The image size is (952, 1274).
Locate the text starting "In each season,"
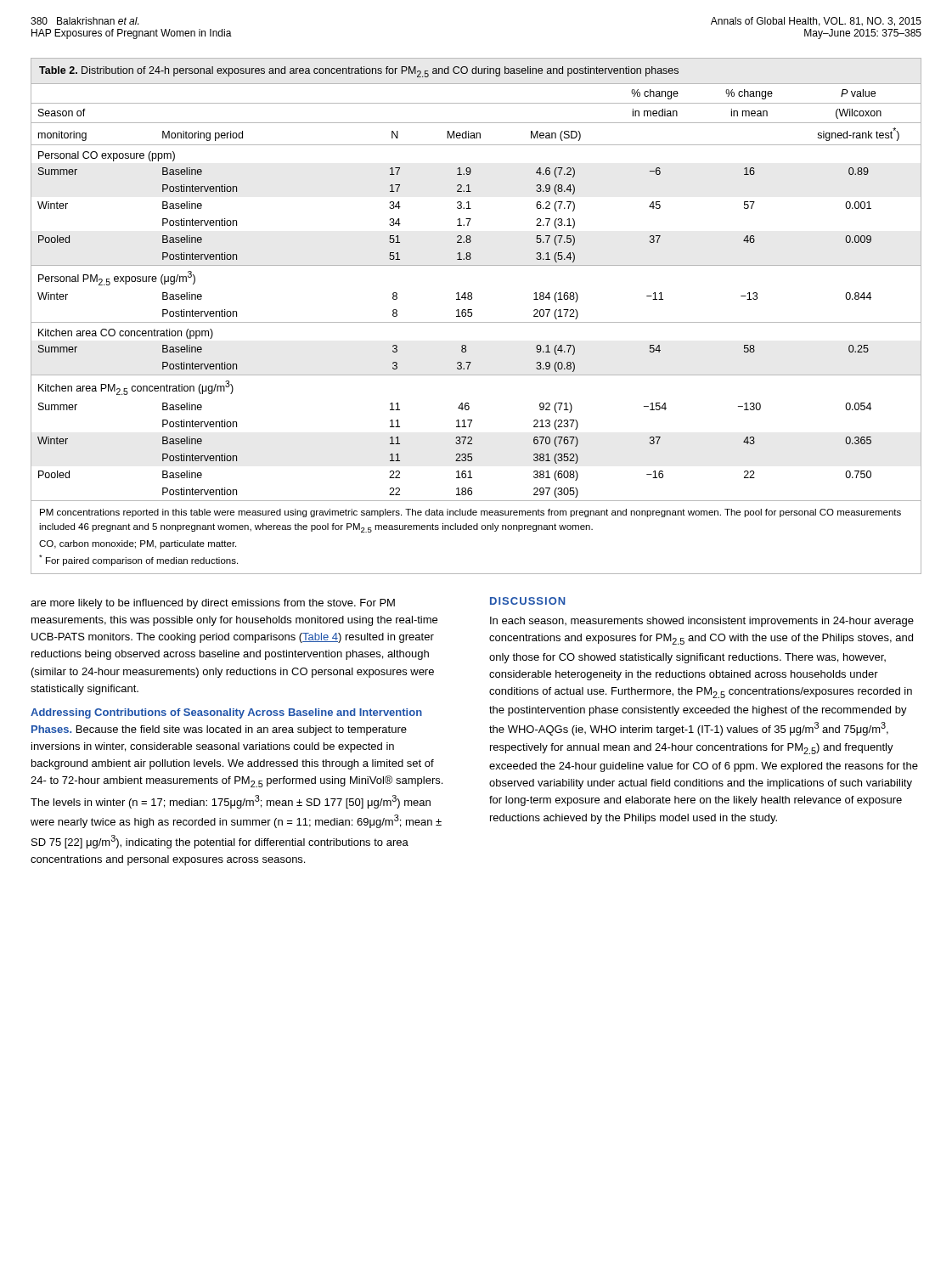706,719
